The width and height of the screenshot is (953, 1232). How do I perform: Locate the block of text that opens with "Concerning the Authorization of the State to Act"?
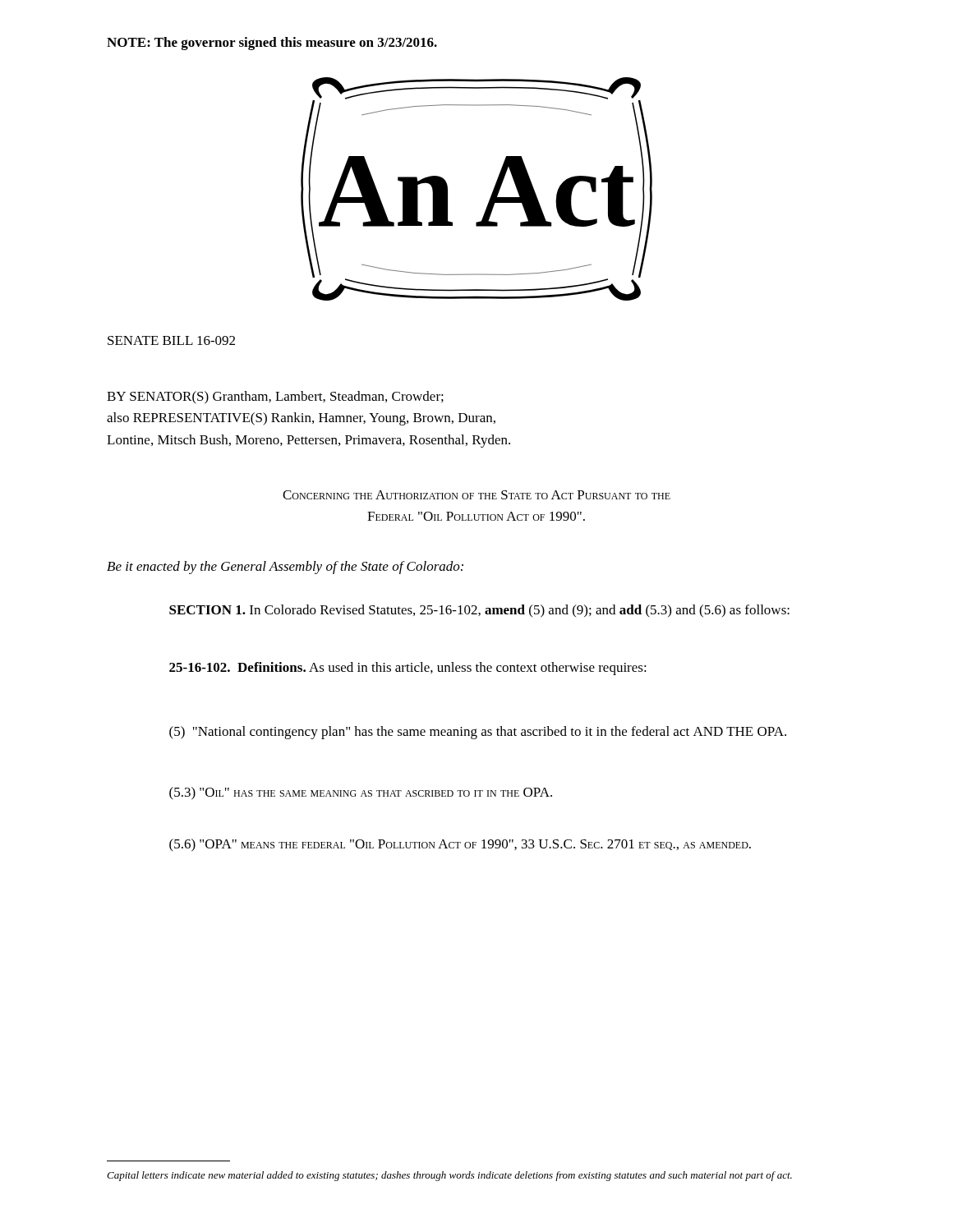(x=476, y=506)
